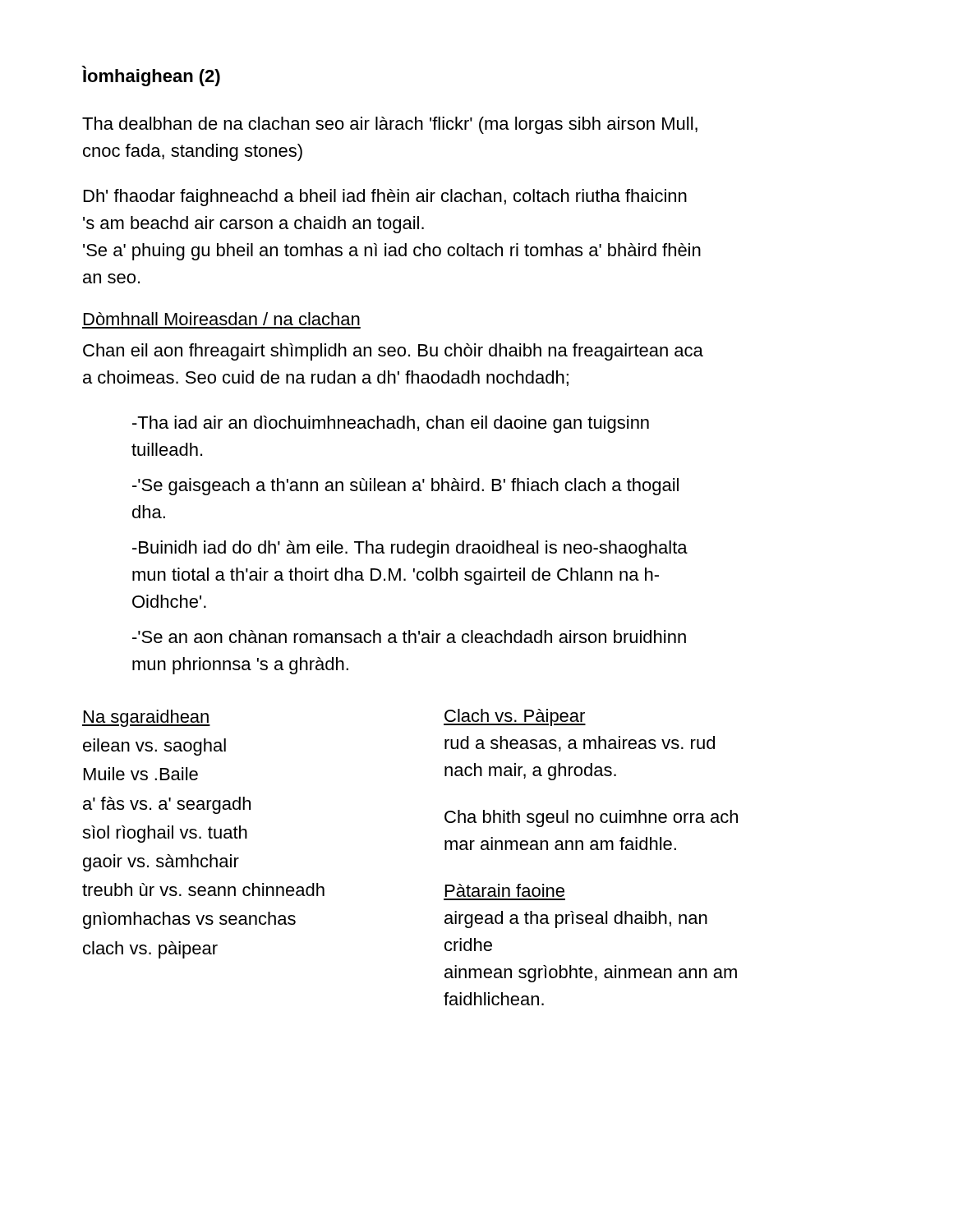Select the text starting "-Buinidh iad do dh' àm eile. Tha"

(x=409, y=575)
